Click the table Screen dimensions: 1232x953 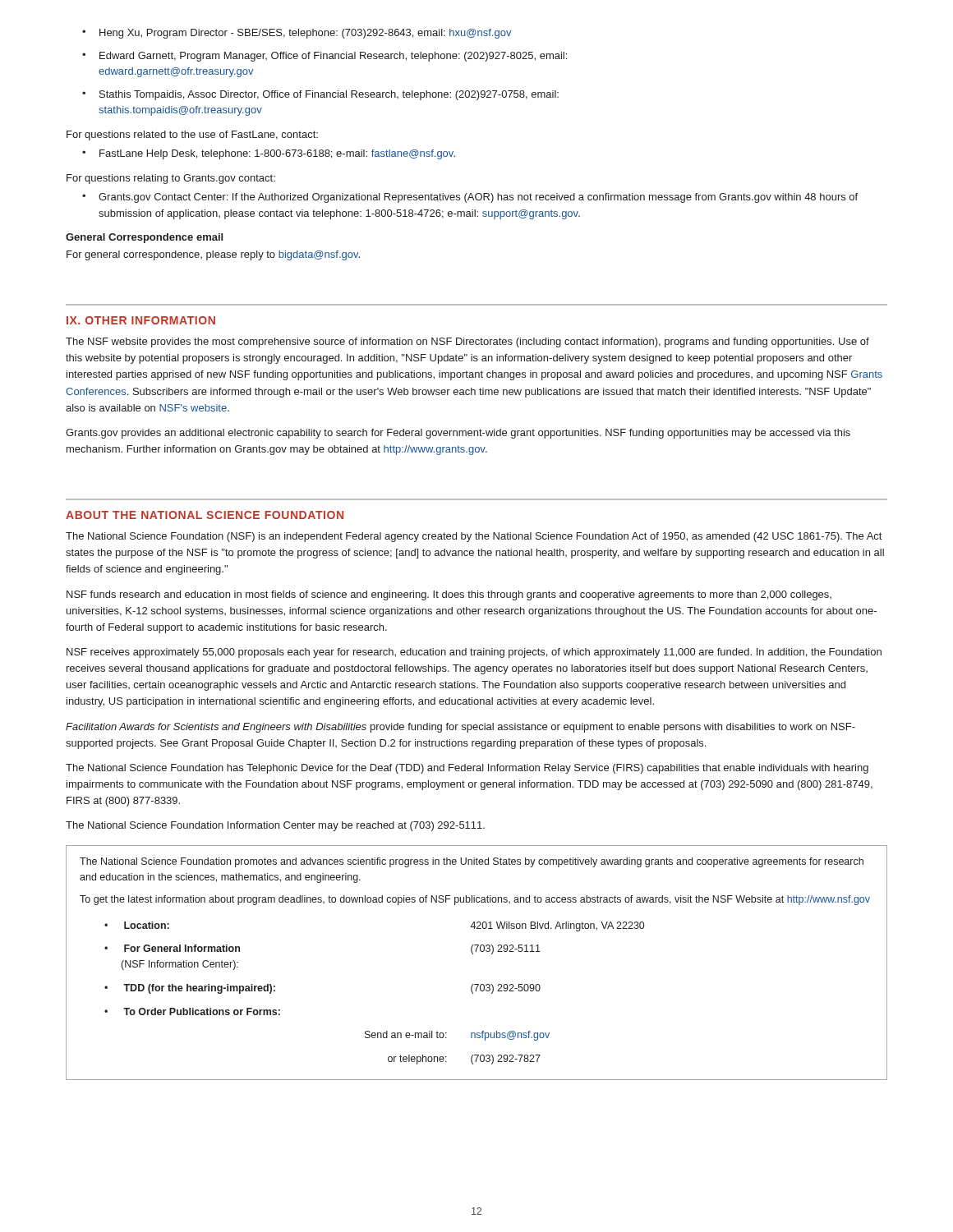pos(476,963)
